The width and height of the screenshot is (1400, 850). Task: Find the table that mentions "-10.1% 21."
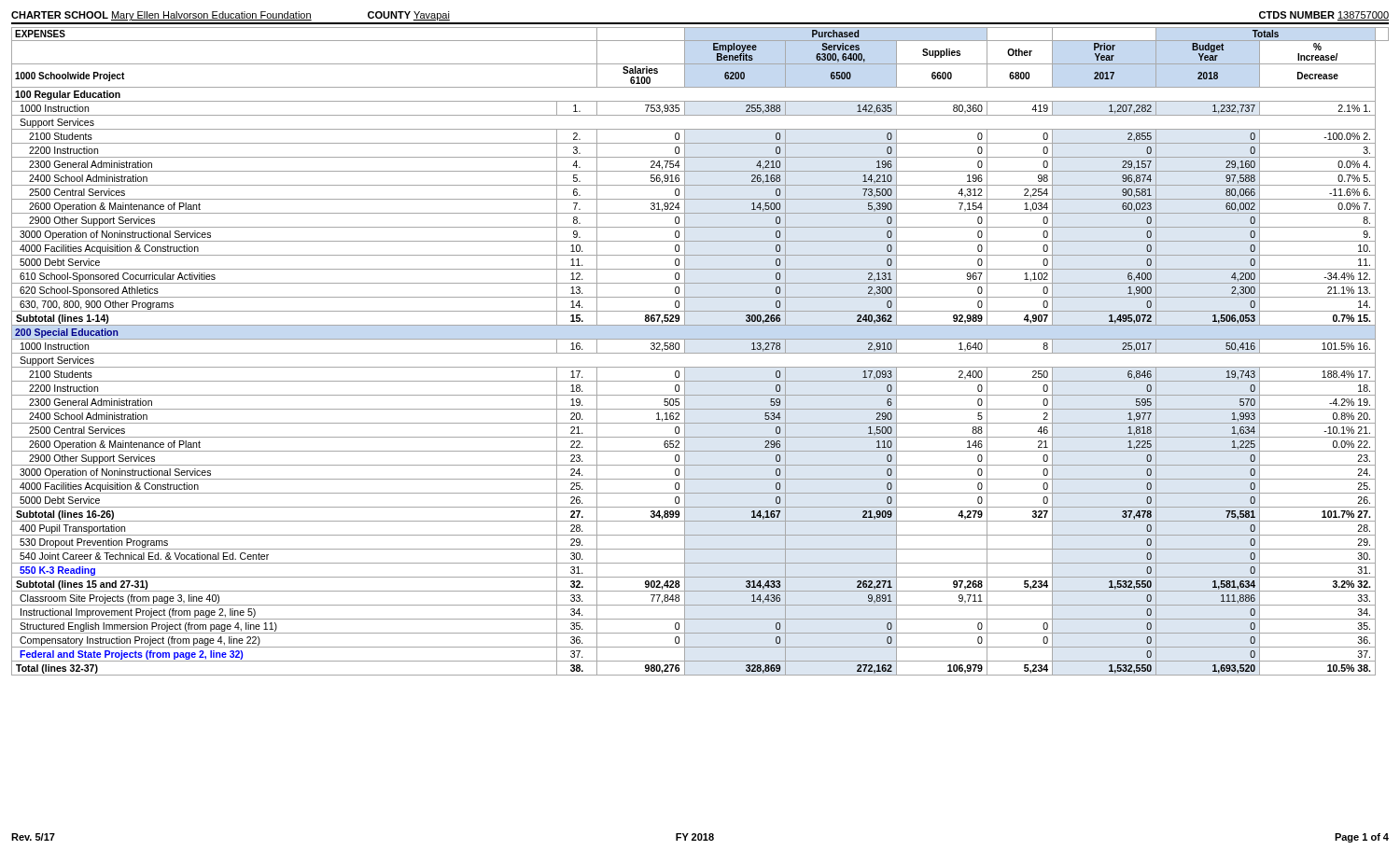[700, 351]
